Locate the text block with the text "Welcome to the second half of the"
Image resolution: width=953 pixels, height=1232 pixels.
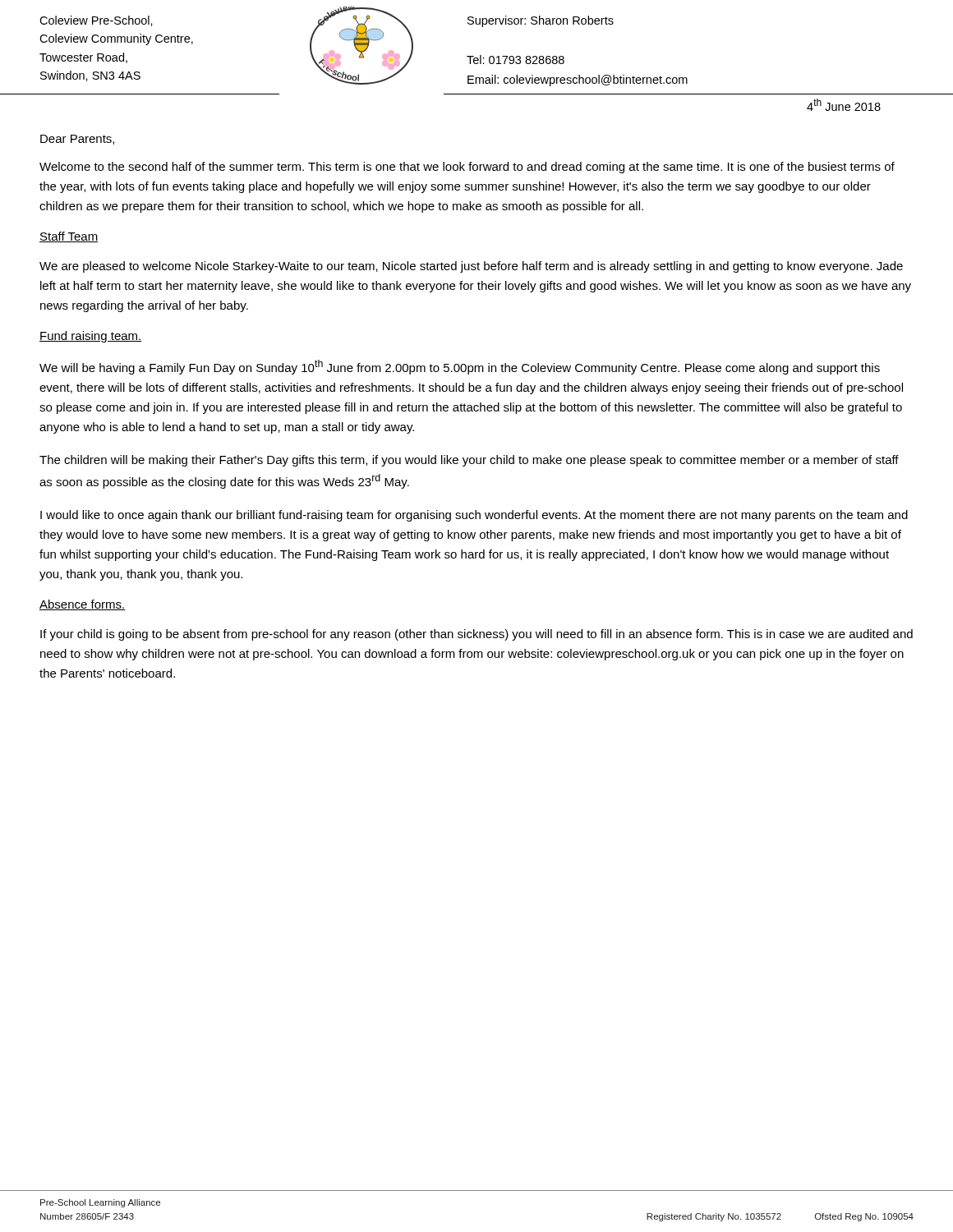[x=467, y=186]
